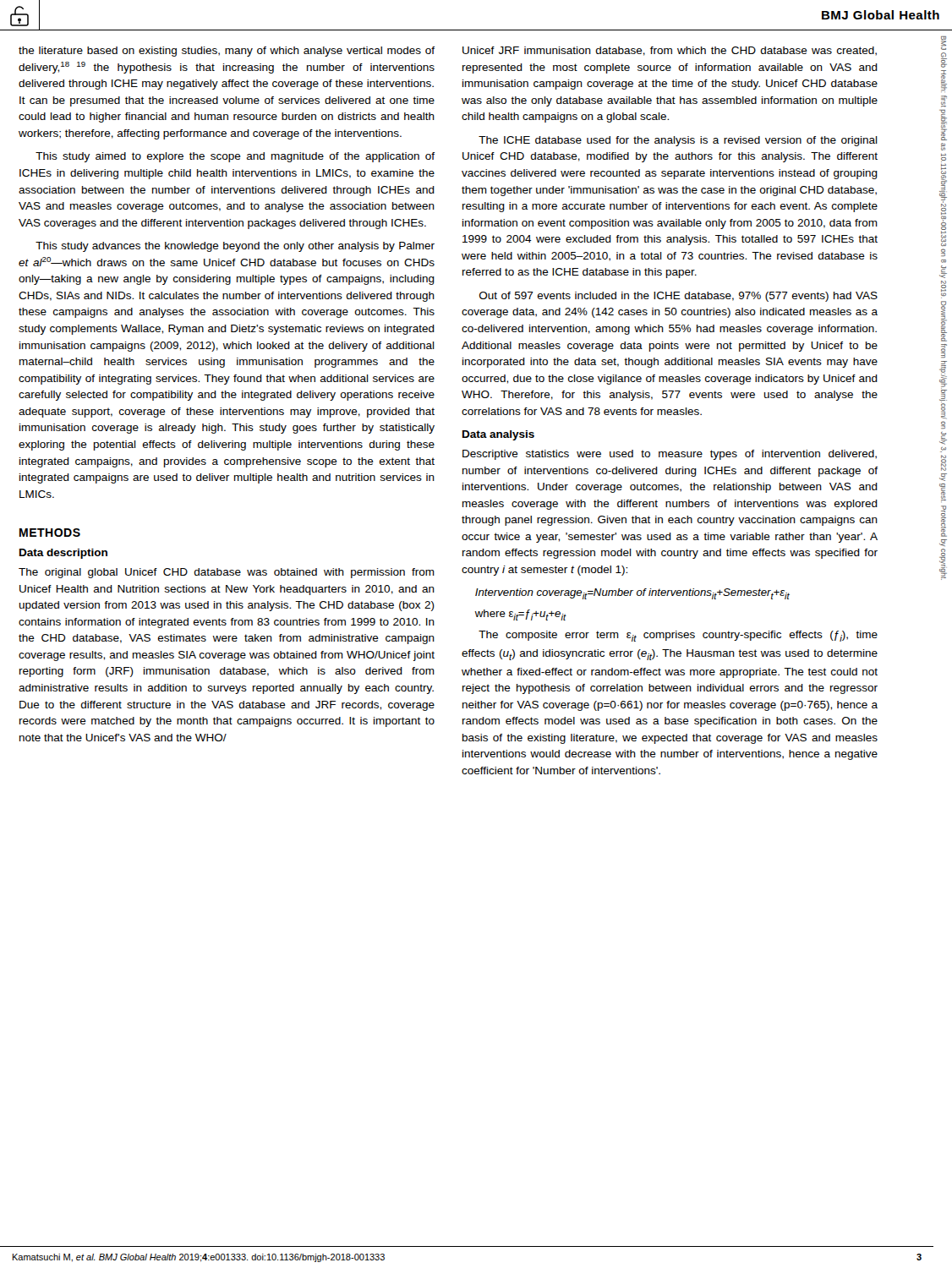
Task: Select the section header that reads "Data description"
Action: coord(63,553)
